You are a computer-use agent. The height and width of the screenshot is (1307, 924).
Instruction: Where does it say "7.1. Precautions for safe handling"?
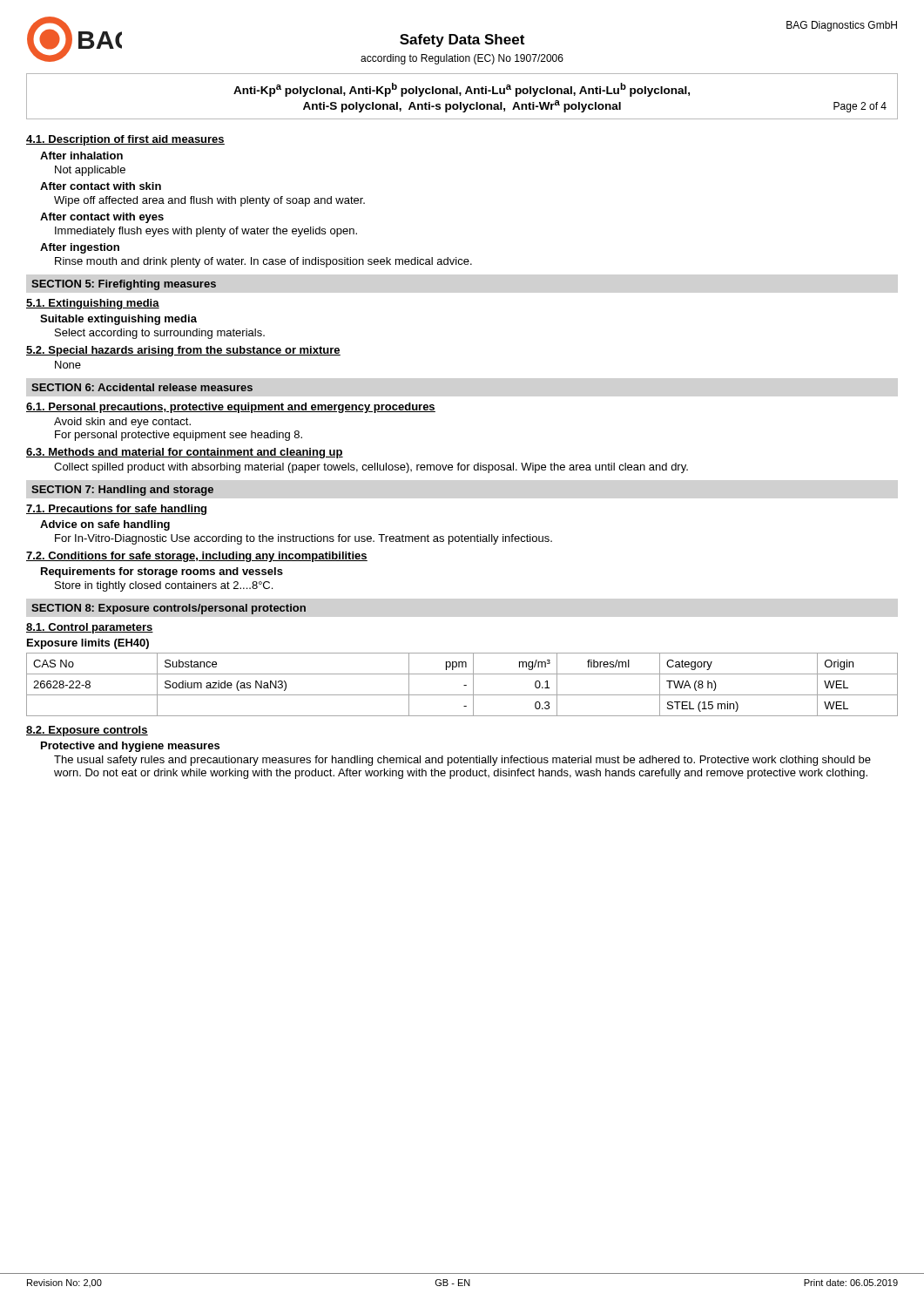pyautogui.click(x=117, y=508)
